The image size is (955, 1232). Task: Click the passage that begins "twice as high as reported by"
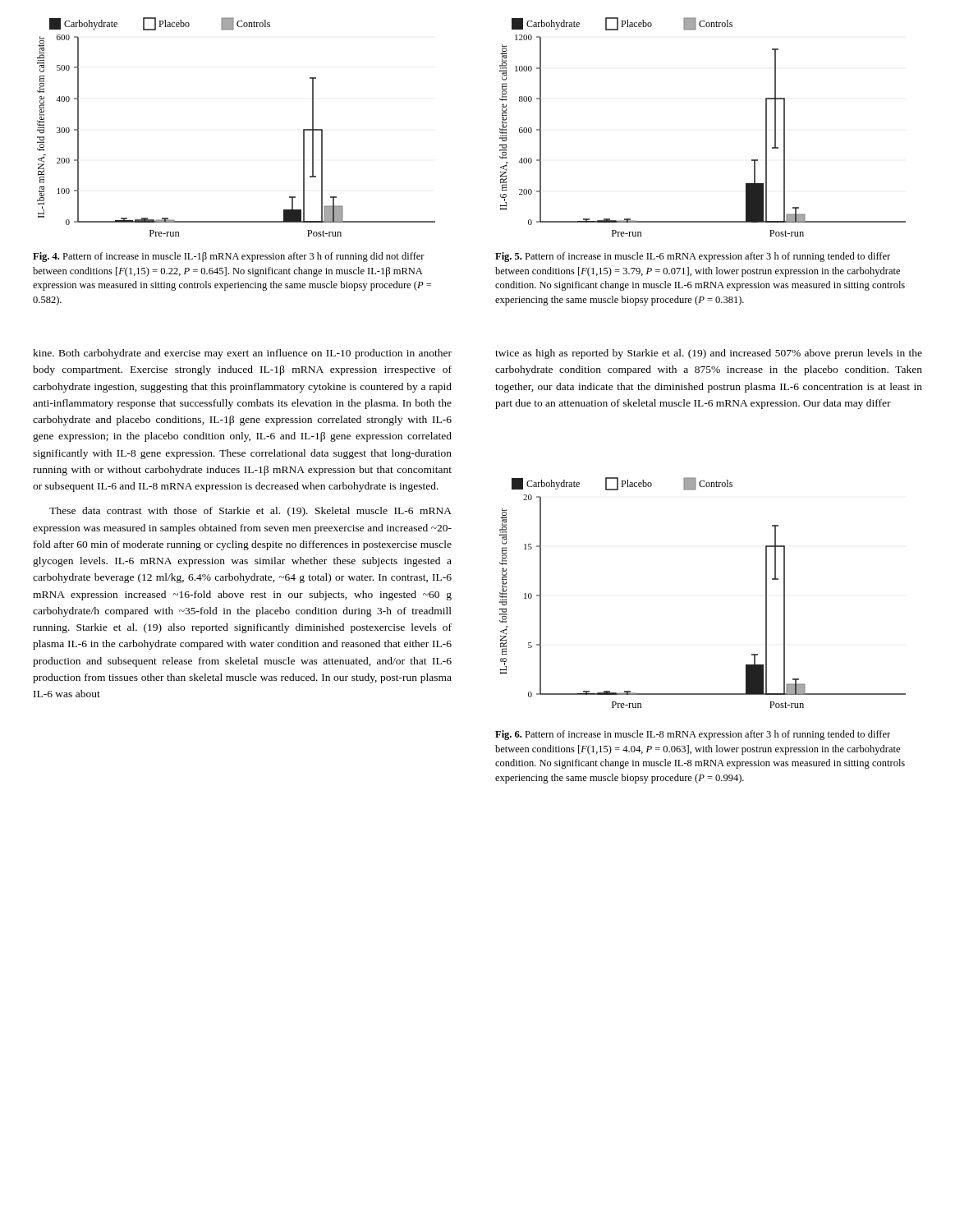pyautogui.click(x=709, y=378)
